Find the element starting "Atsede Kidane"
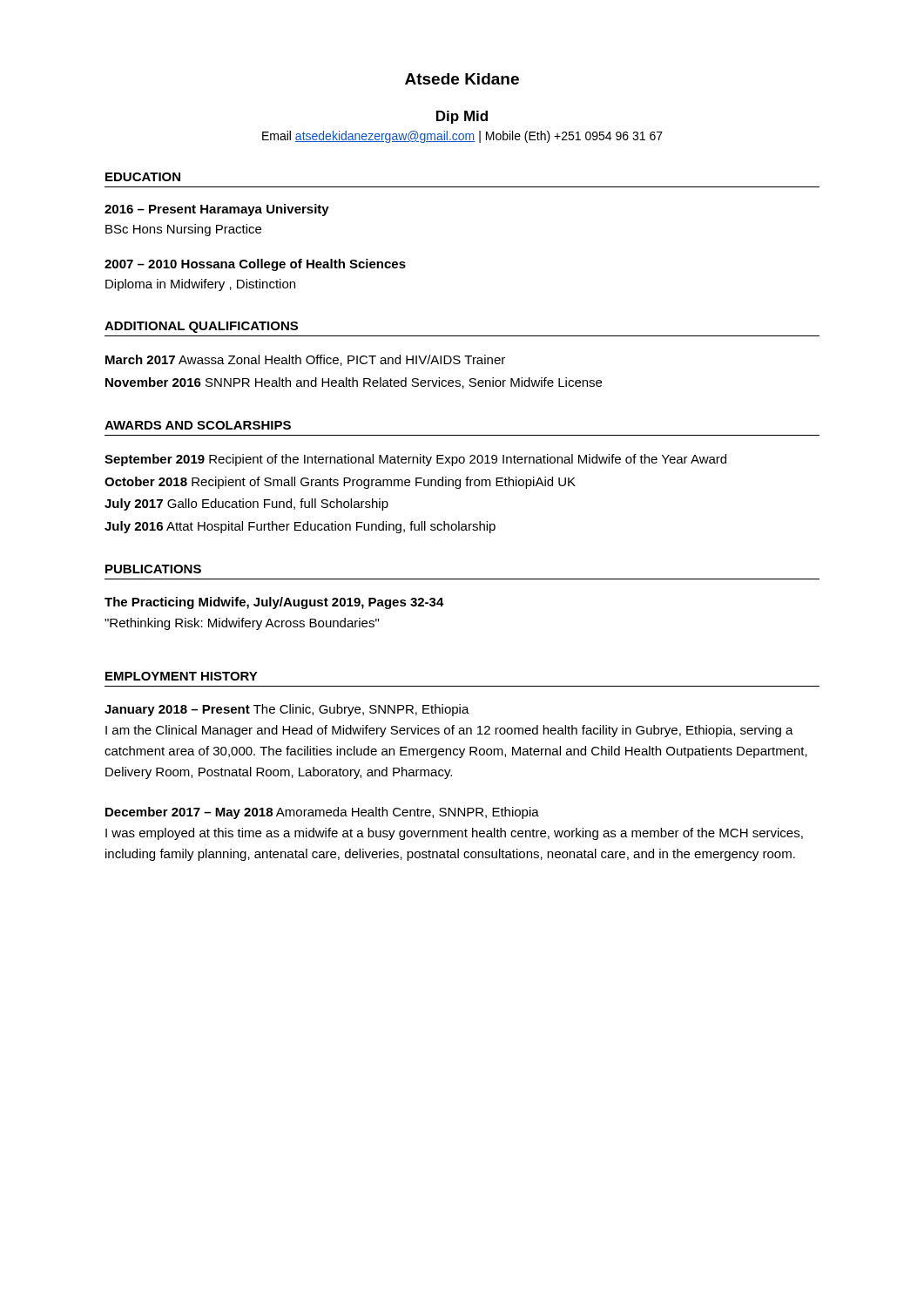 462,79
